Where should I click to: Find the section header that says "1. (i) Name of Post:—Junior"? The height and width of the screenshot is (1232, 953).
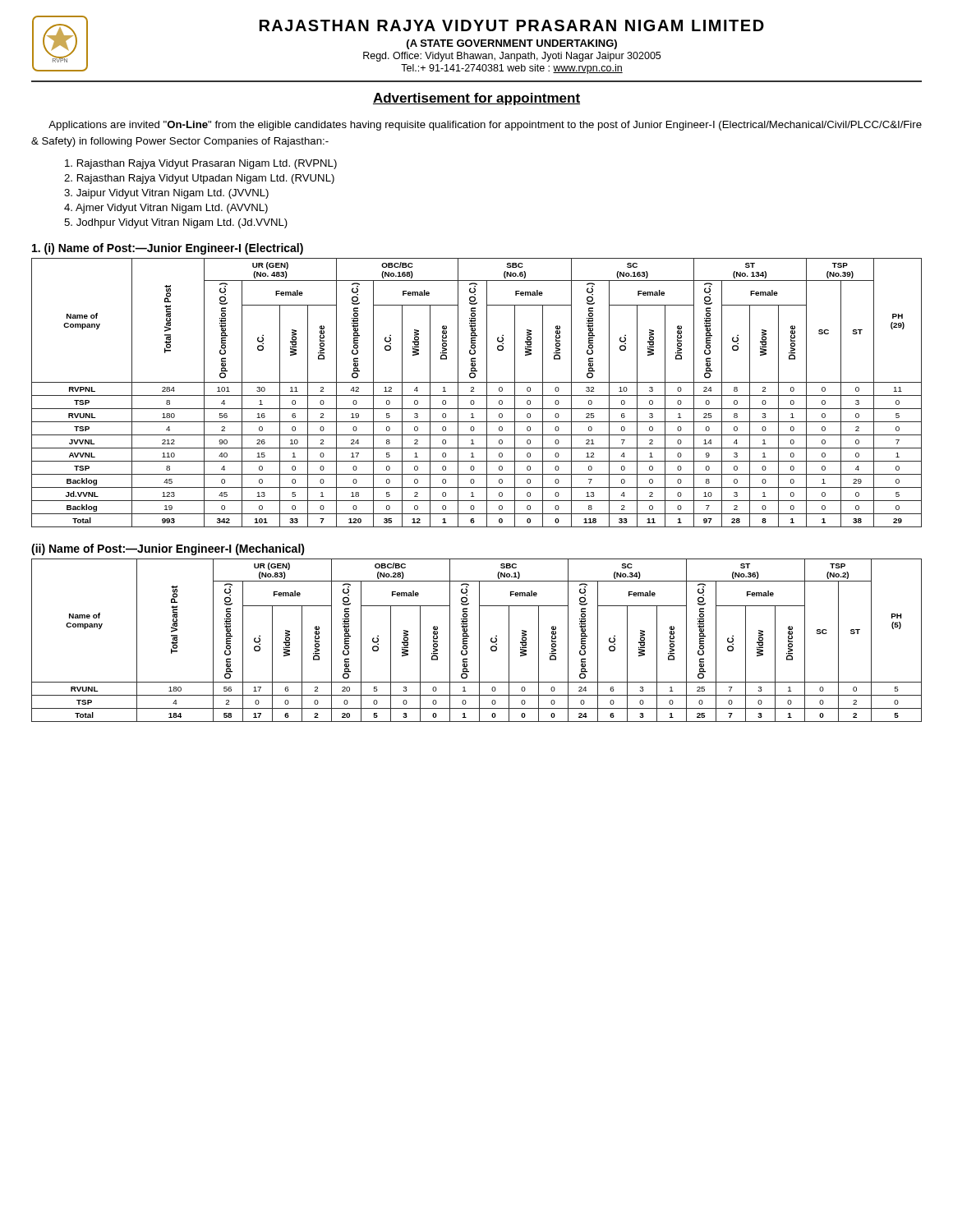pos(167,248)
